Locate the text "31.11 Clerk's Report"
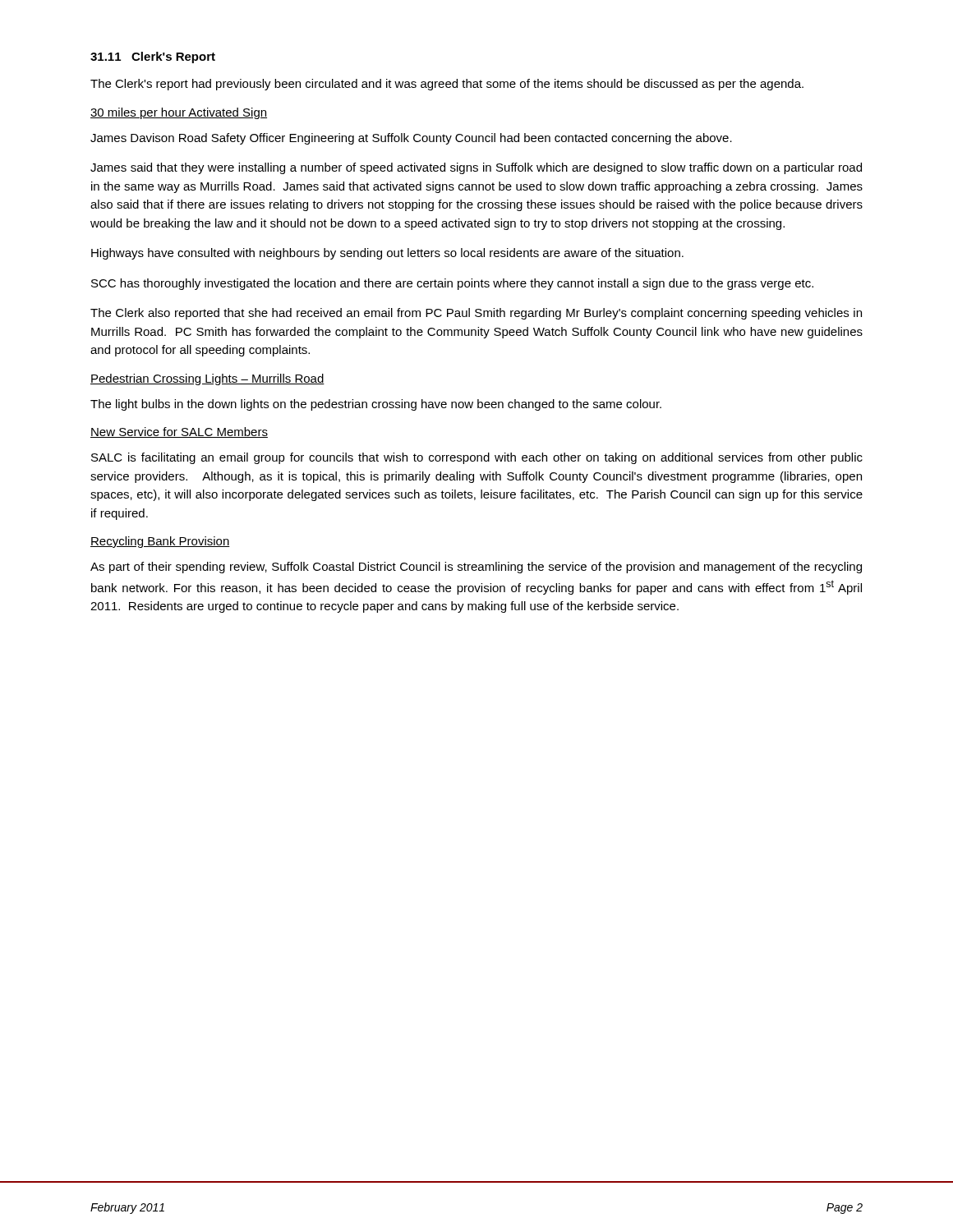 point(153,56)
